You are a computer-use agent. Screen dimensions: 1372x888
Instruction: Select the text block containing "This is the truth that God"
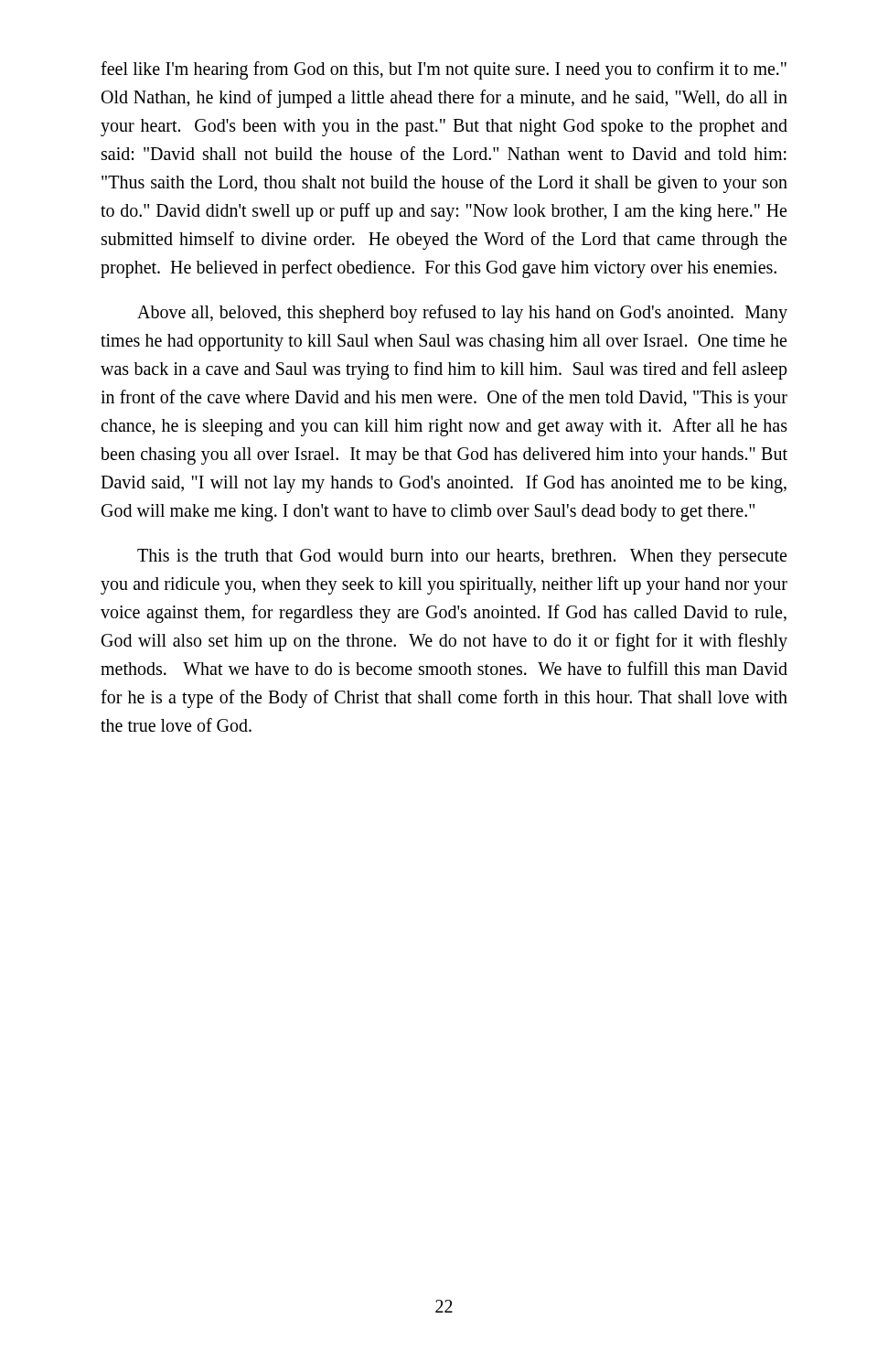pos(444,641)
